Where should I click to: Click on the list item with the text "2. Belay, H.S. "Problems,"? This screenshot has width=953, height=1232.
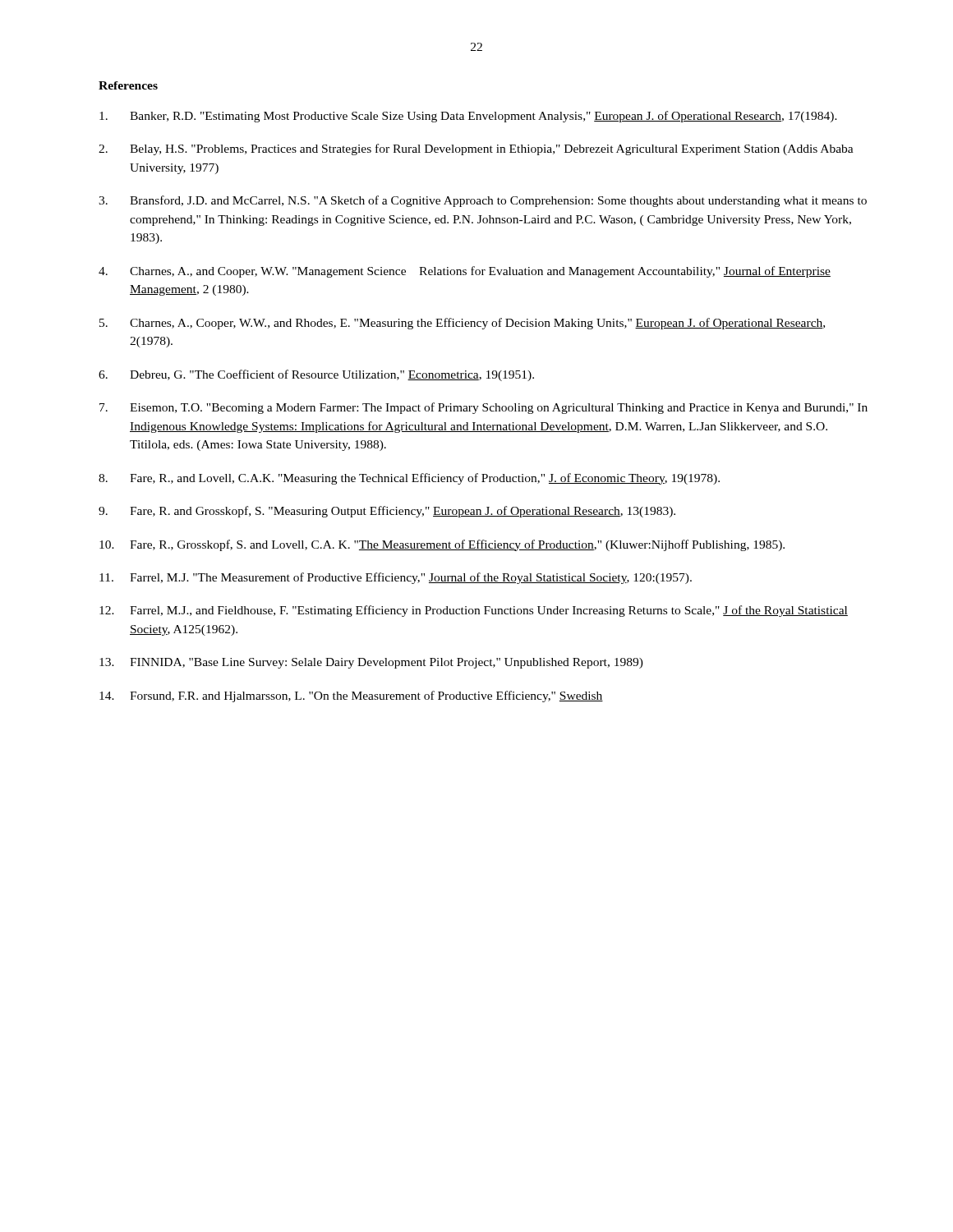coord(485,158)
